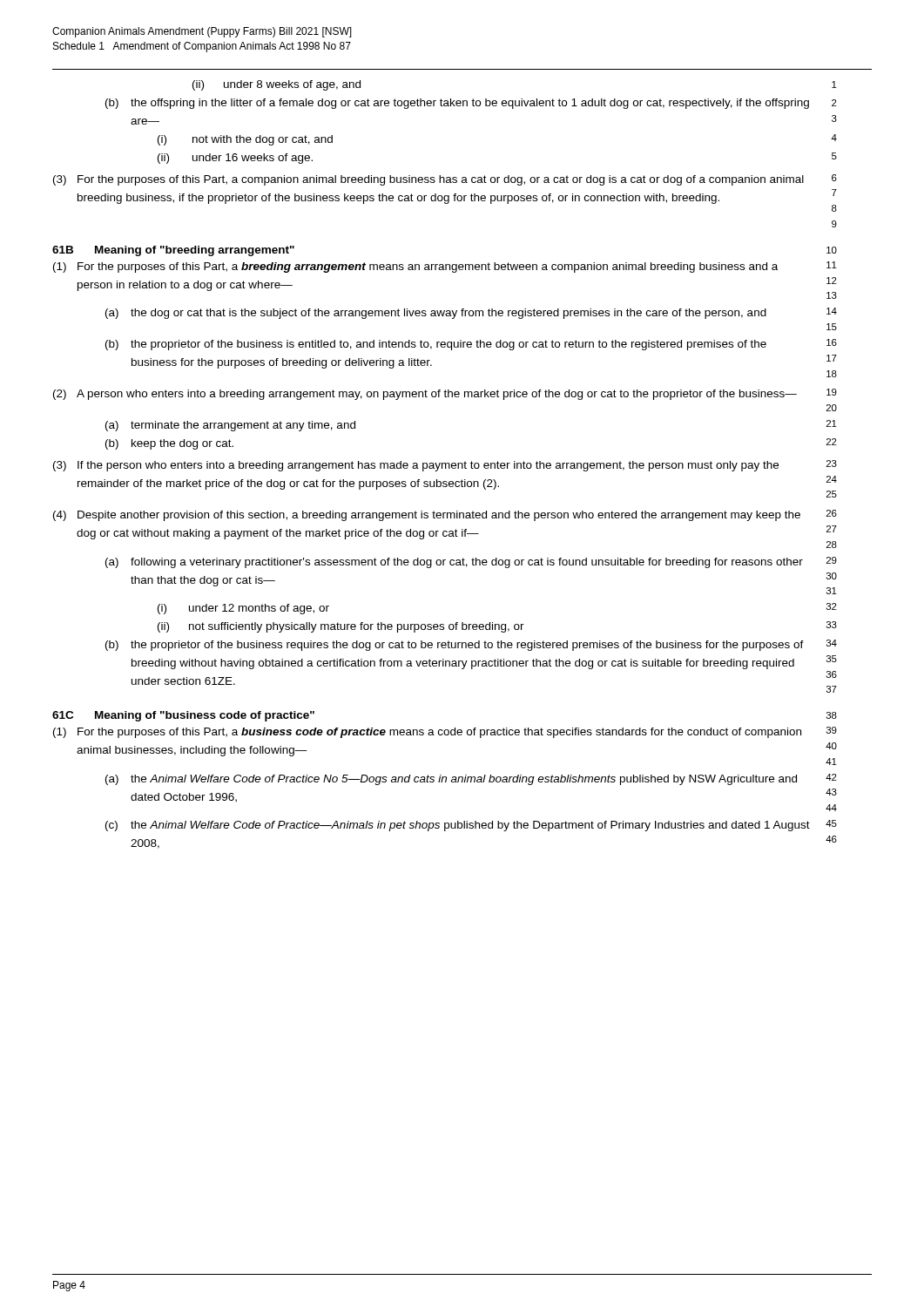Where is the passage that starts "(3) For the"?
The width and height of the screenshot is (924, 1307).
[445, 201]
